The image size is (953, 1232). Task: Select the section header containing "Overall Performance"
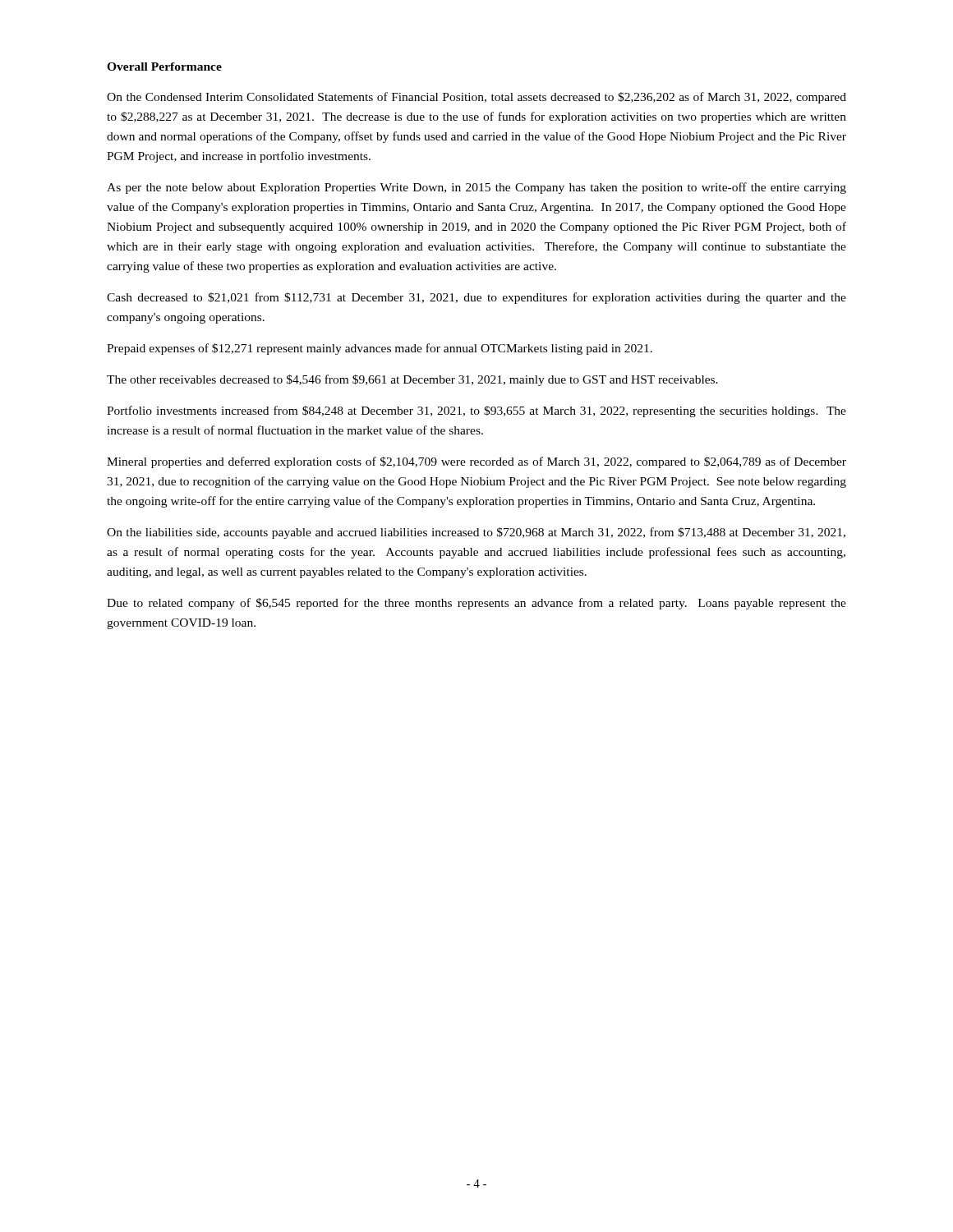point(164,66)
